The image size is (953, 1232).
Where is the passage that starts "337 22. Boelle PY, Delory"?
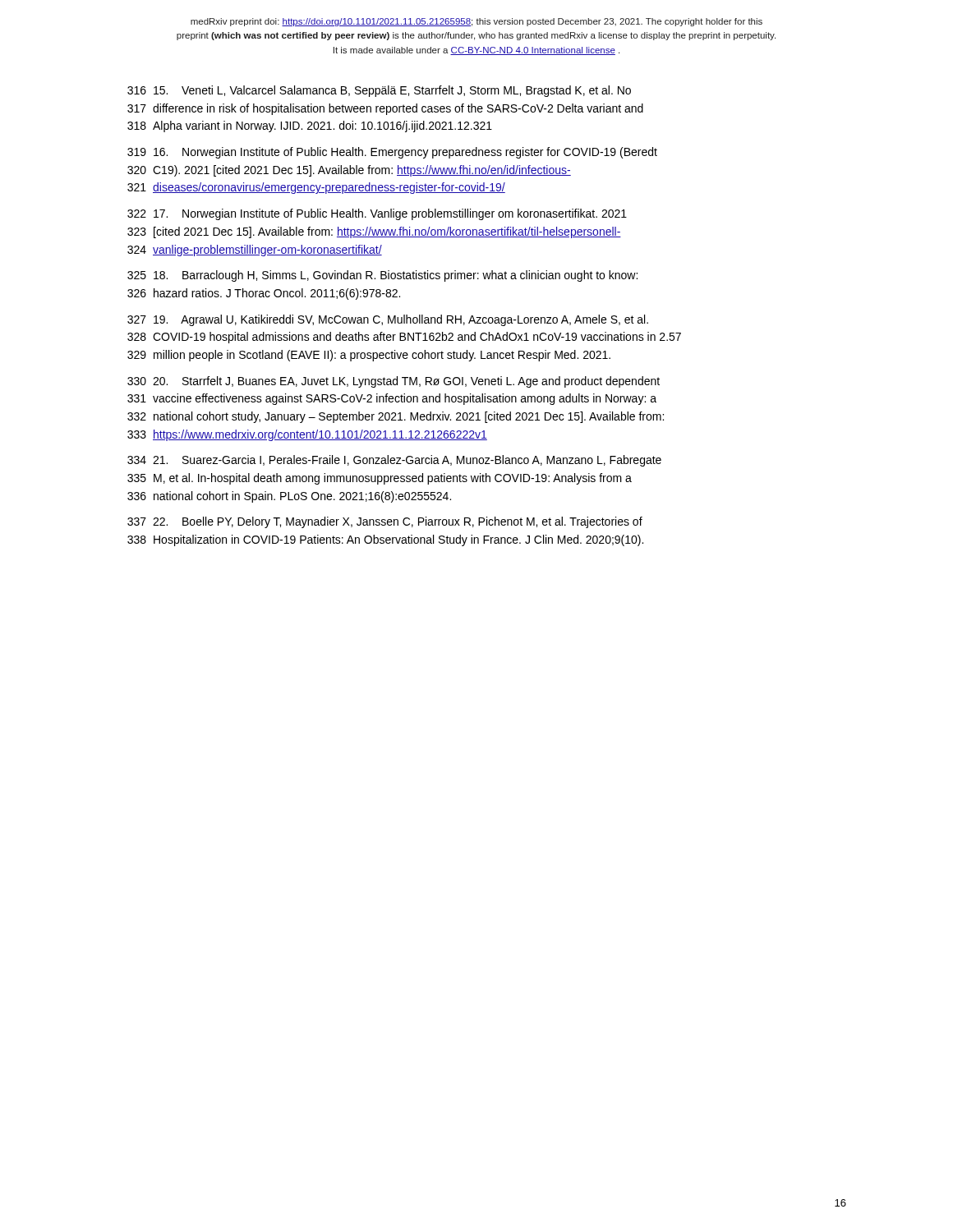476,523
